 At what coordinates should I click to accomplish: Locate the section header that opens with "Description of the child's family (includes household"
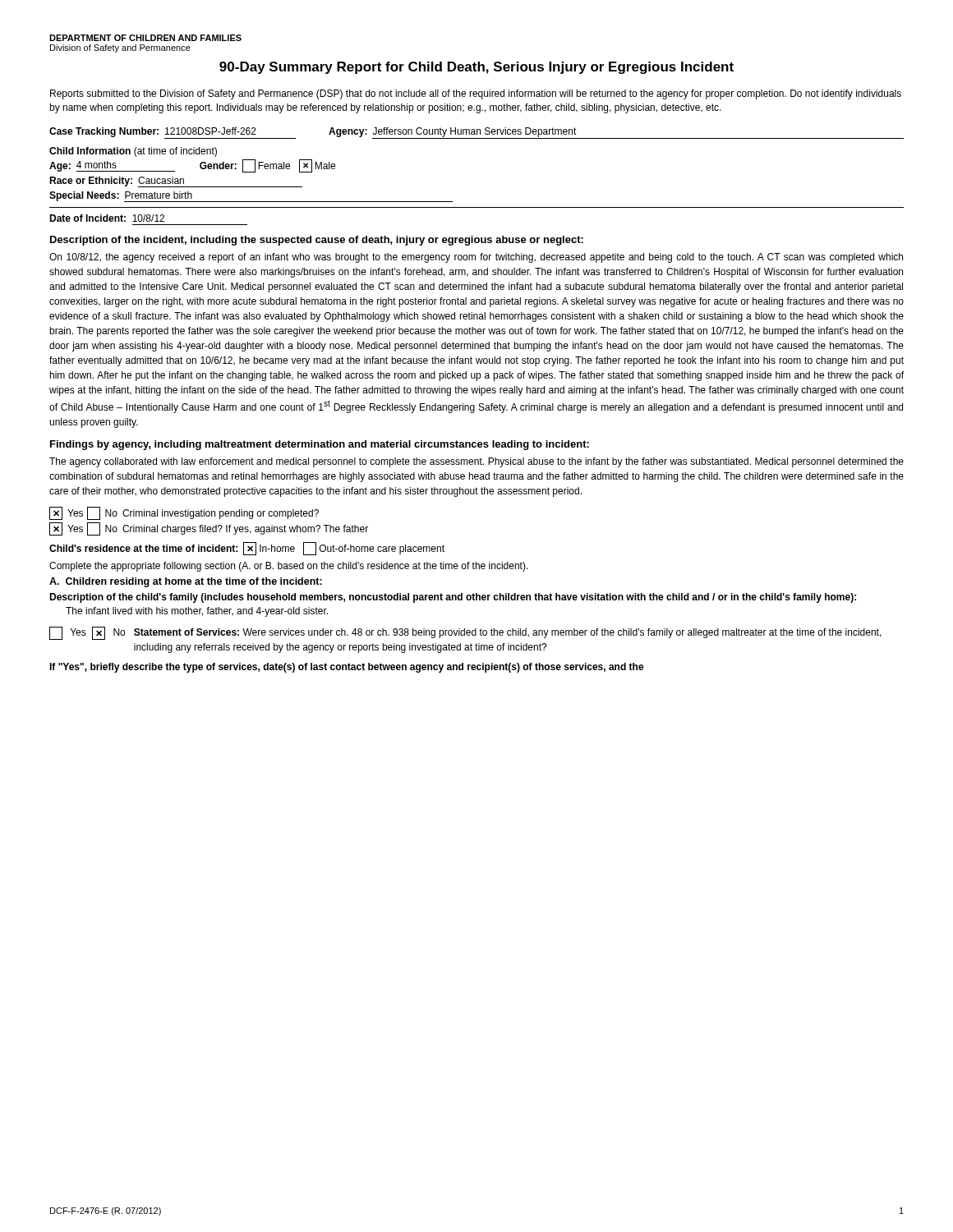tap(453, 597)
